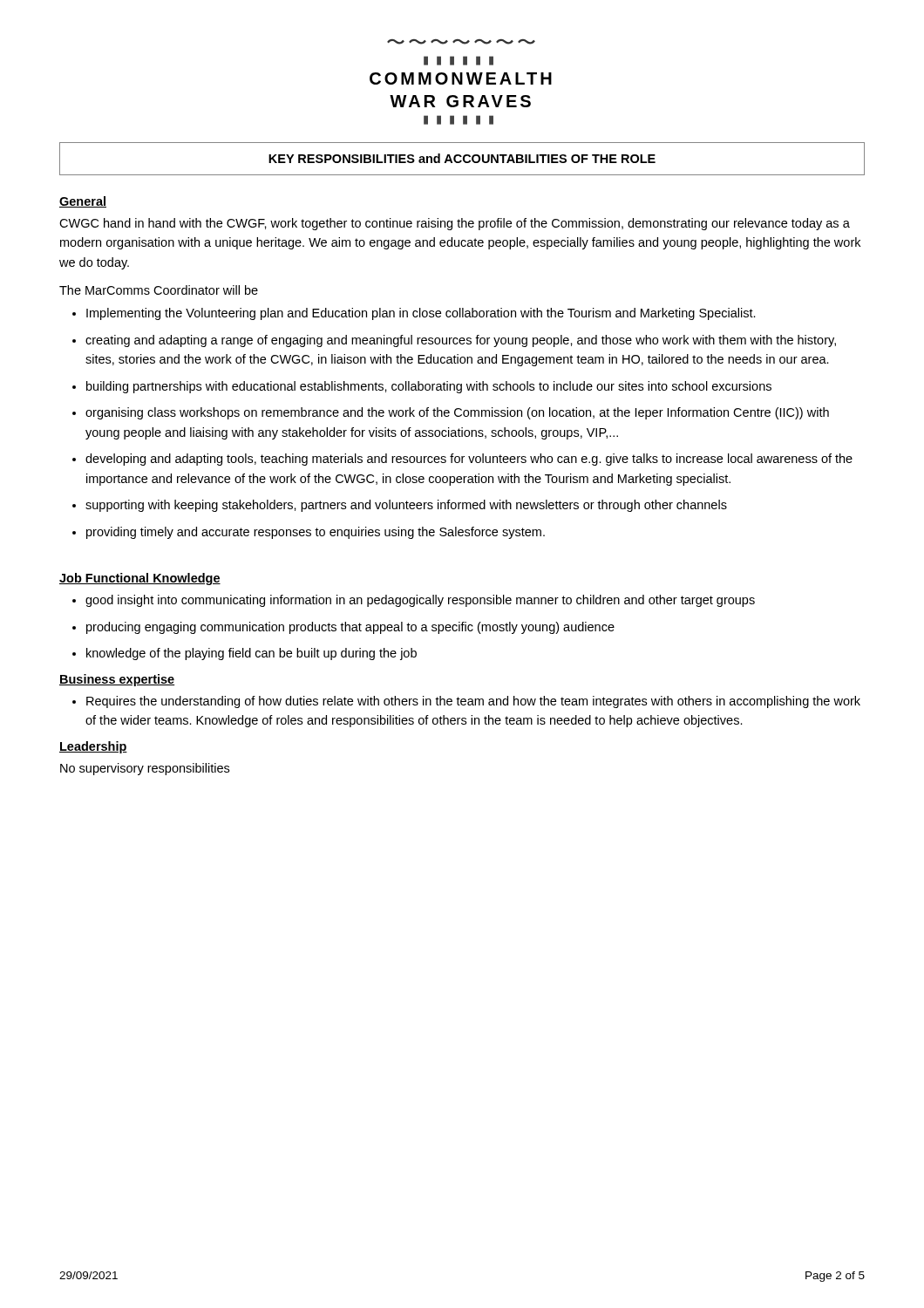Find the element starting "creating and adapting a range"
The width and height of the screenshot is (924, 1308).
(461, 350)
